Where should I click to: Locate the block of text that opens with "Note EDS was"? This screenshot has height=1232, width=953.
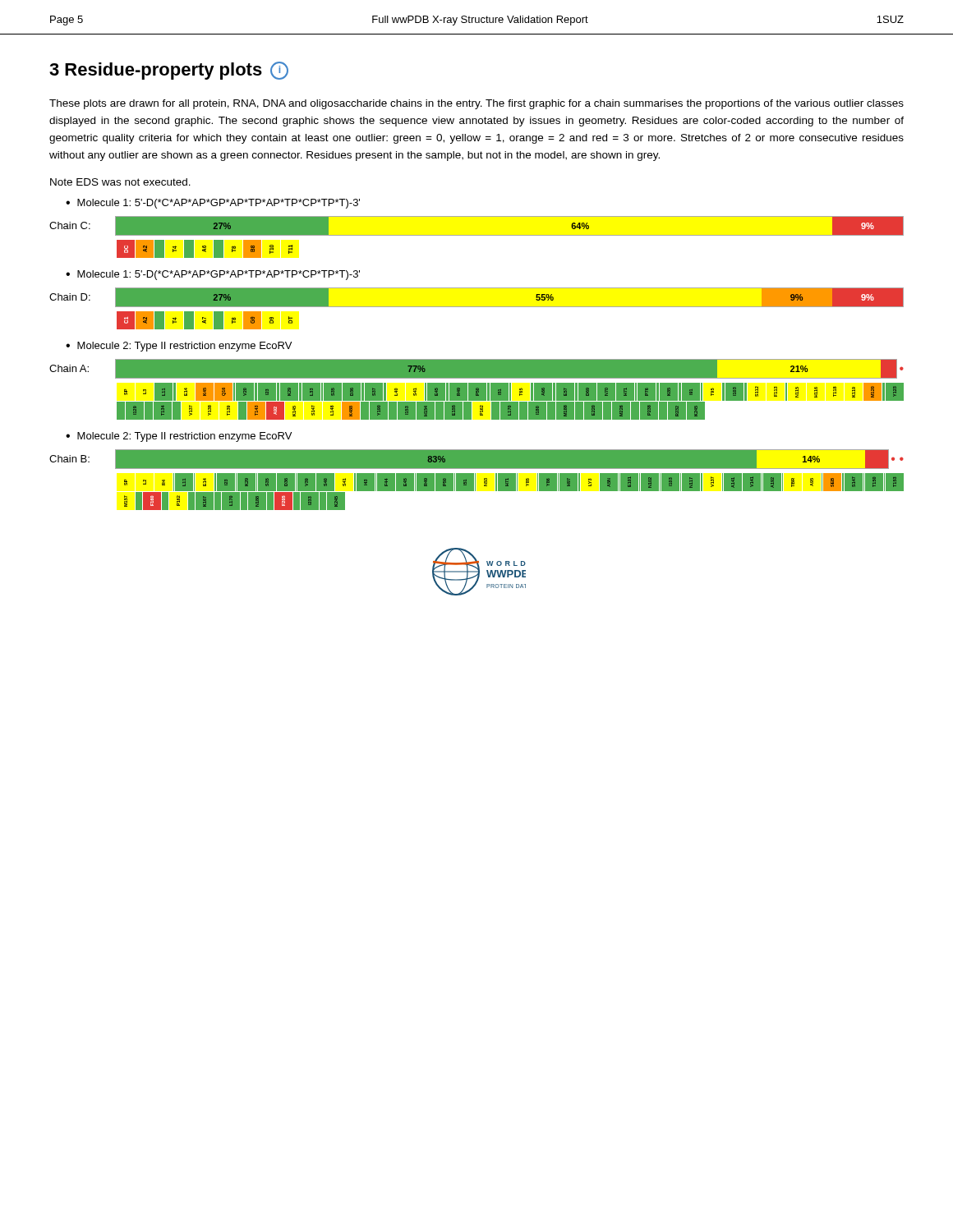pyautogui.click(x=120, y=182)
